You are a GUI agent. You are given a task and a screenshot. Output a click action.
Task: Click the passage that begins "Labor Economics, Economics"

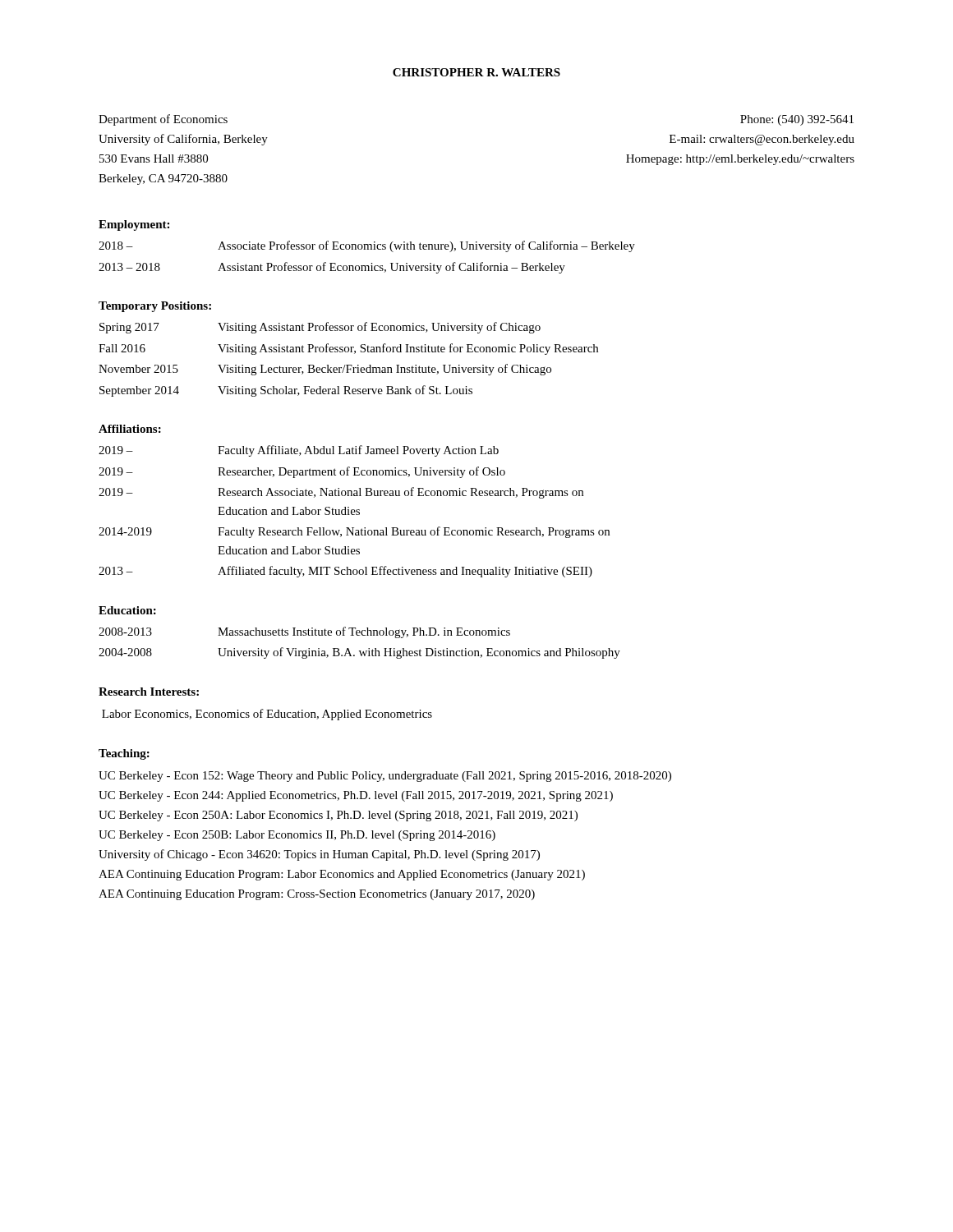point(265,713)
